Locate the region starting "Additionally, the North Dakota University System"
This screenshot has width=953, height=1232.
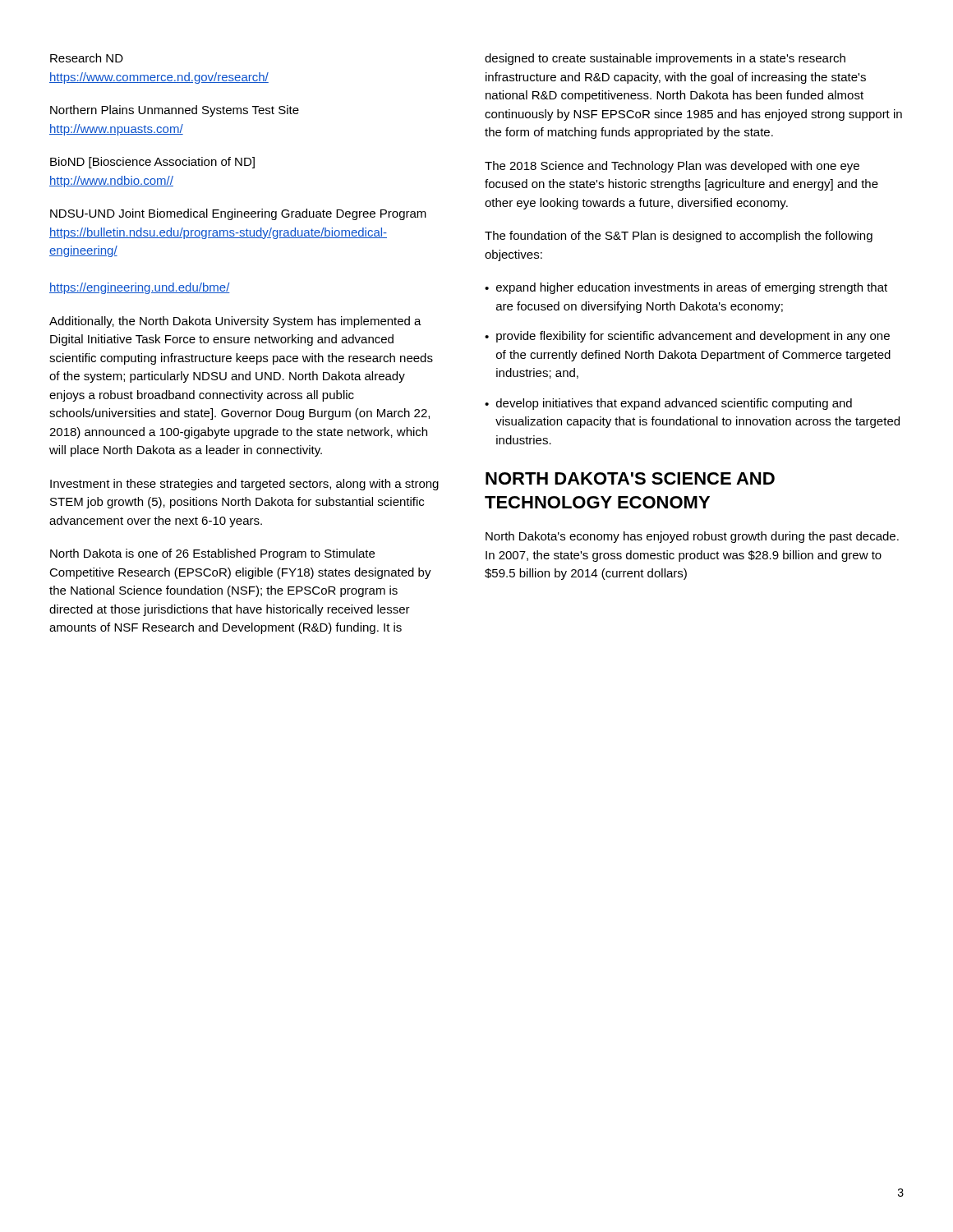click(x=241, y=385)
